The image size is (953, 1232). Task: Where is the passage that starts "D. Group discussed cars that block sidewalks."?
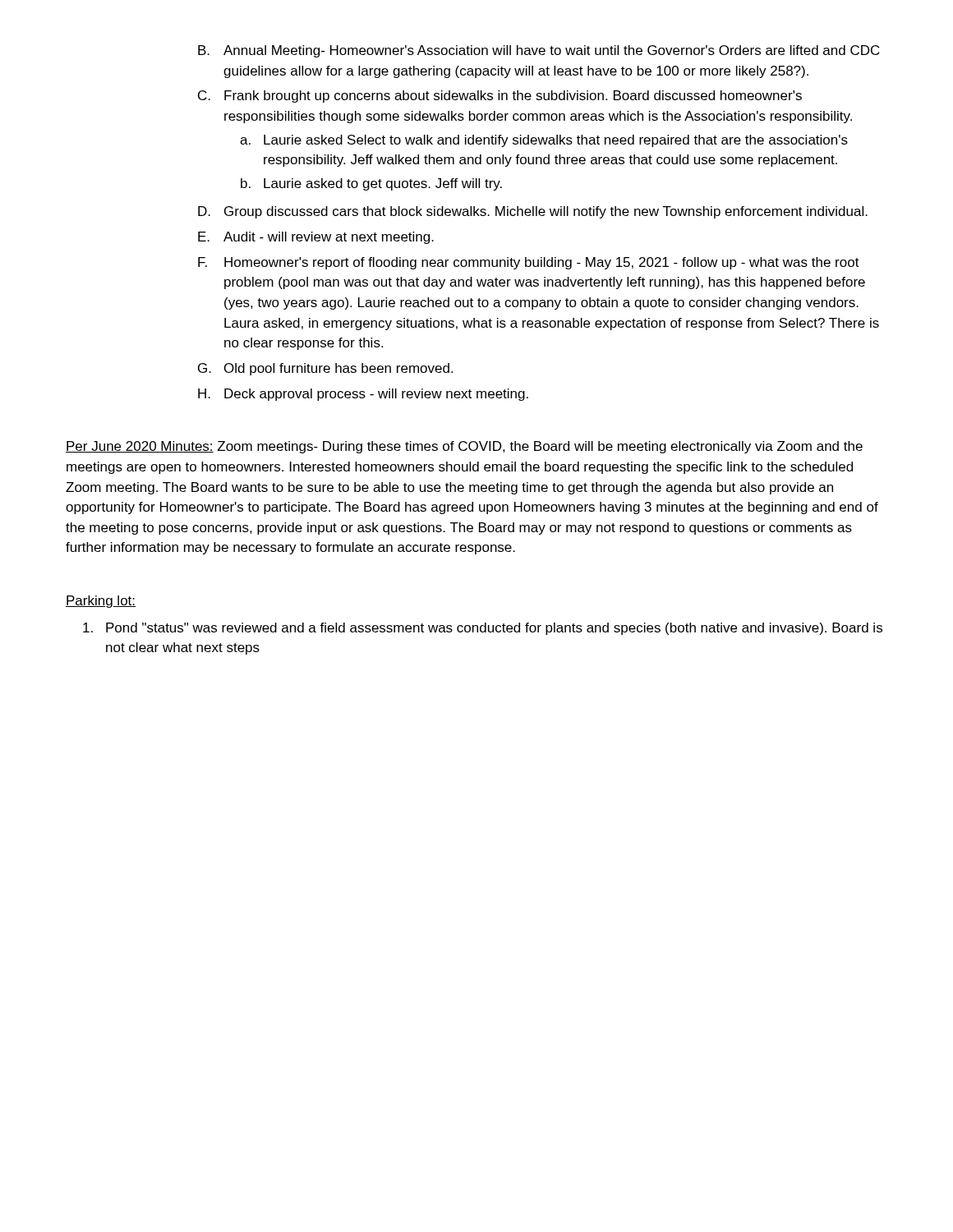click(x=542, y=213)
